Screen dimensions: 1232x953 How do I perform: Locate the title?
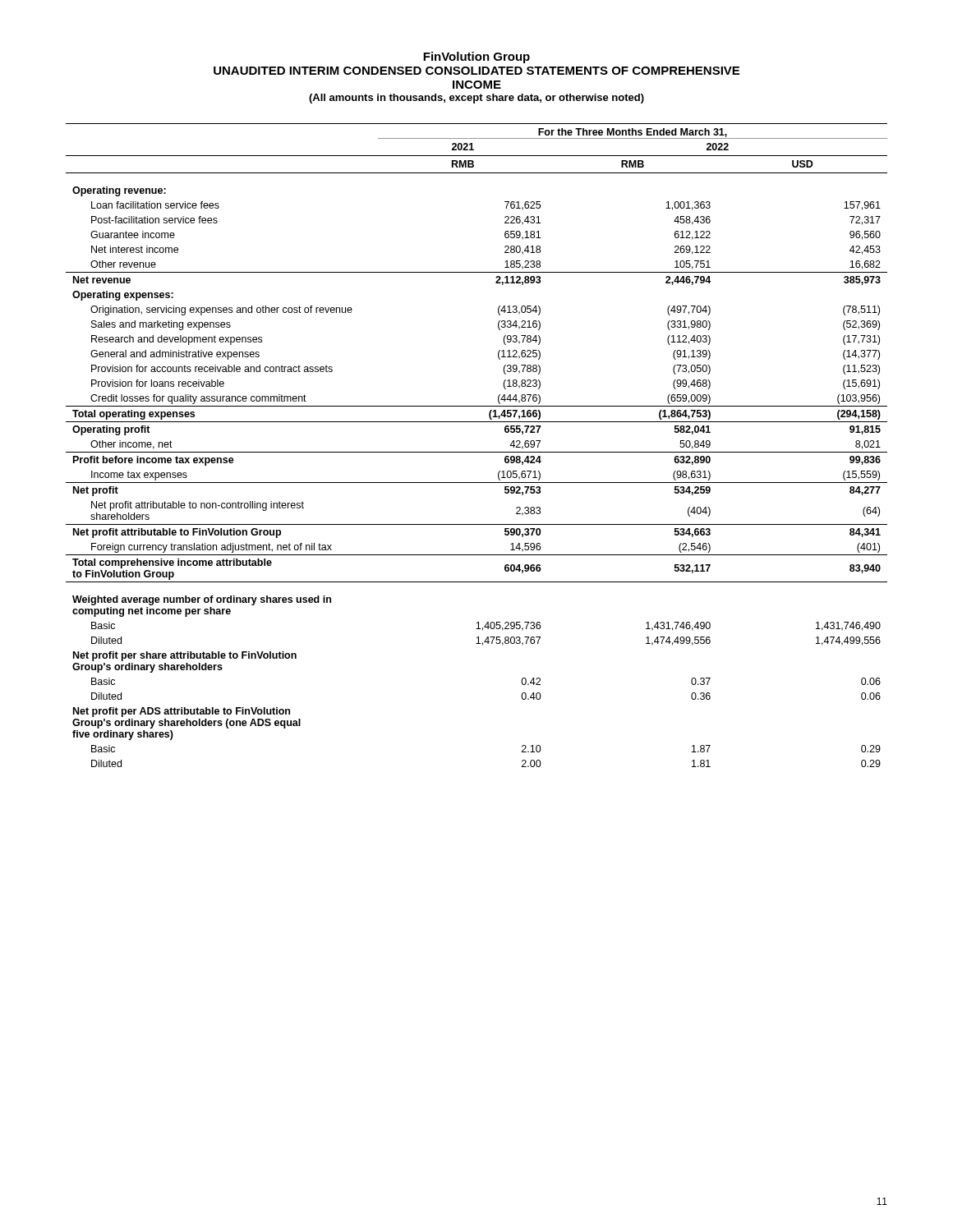476,76
